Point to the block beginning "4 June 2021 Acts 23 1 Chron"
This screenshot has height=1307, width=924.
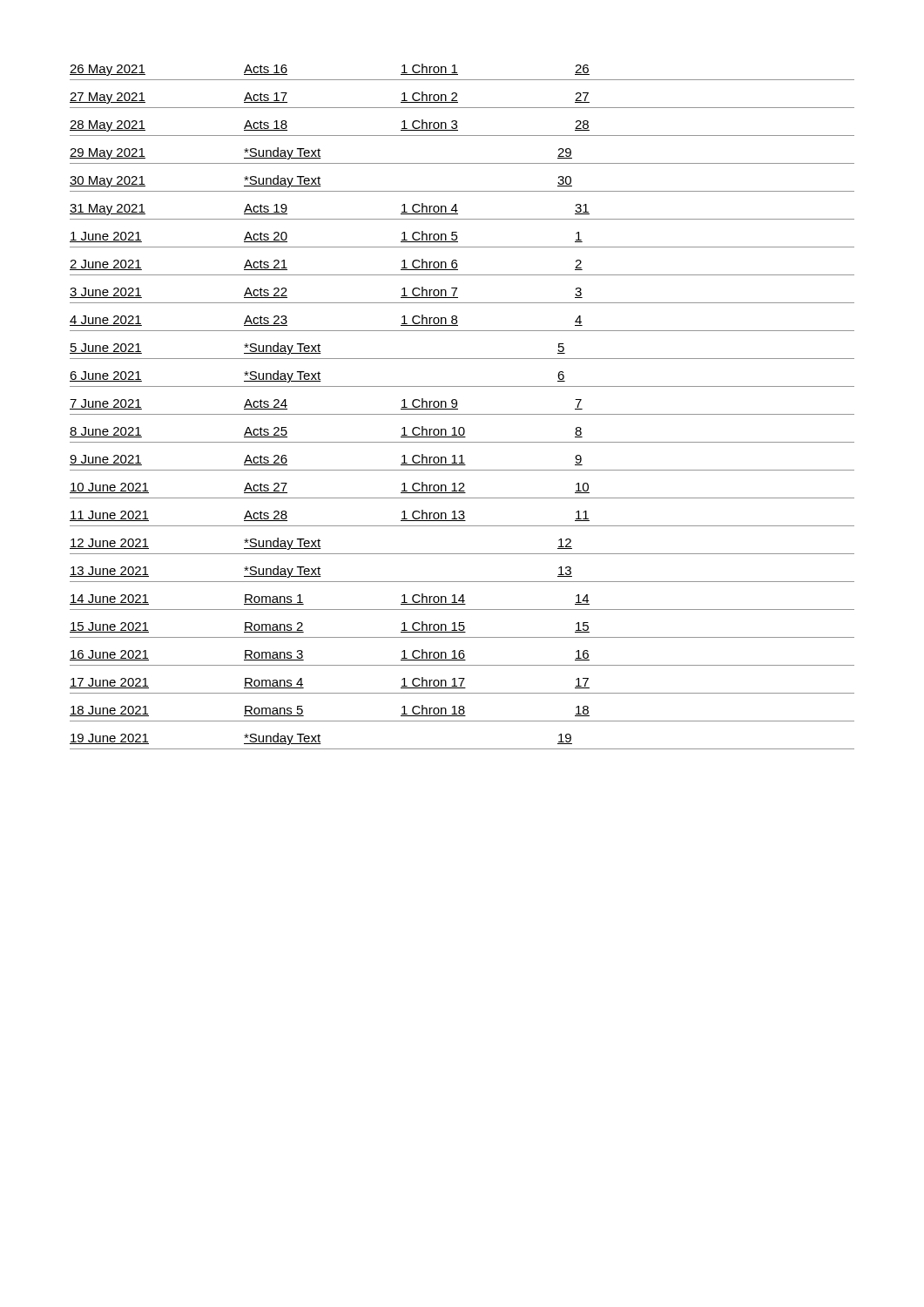click(x=357, y=319)
